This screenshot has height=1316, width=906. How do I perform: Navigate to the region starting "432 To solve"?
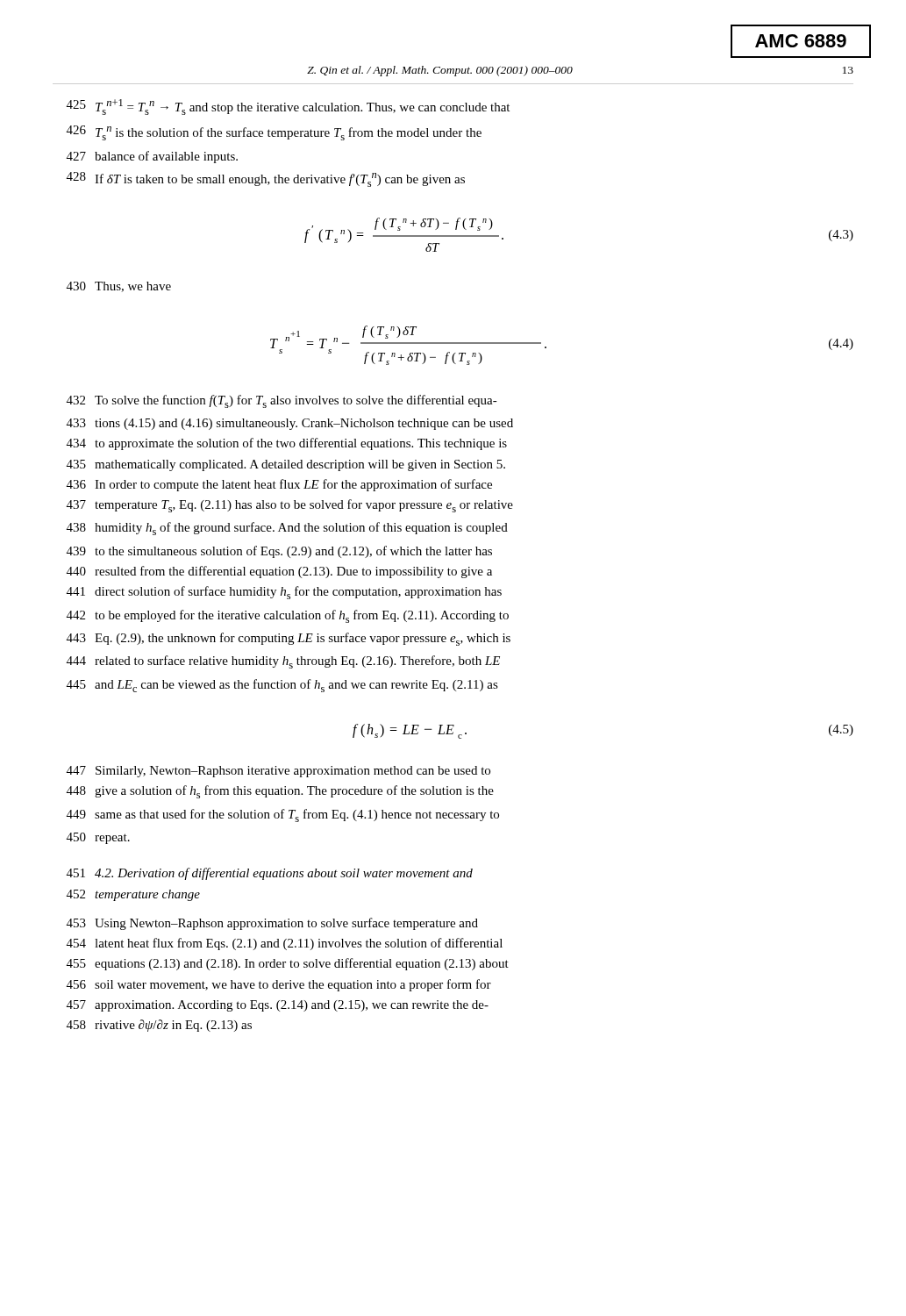[x=453, y=544]
